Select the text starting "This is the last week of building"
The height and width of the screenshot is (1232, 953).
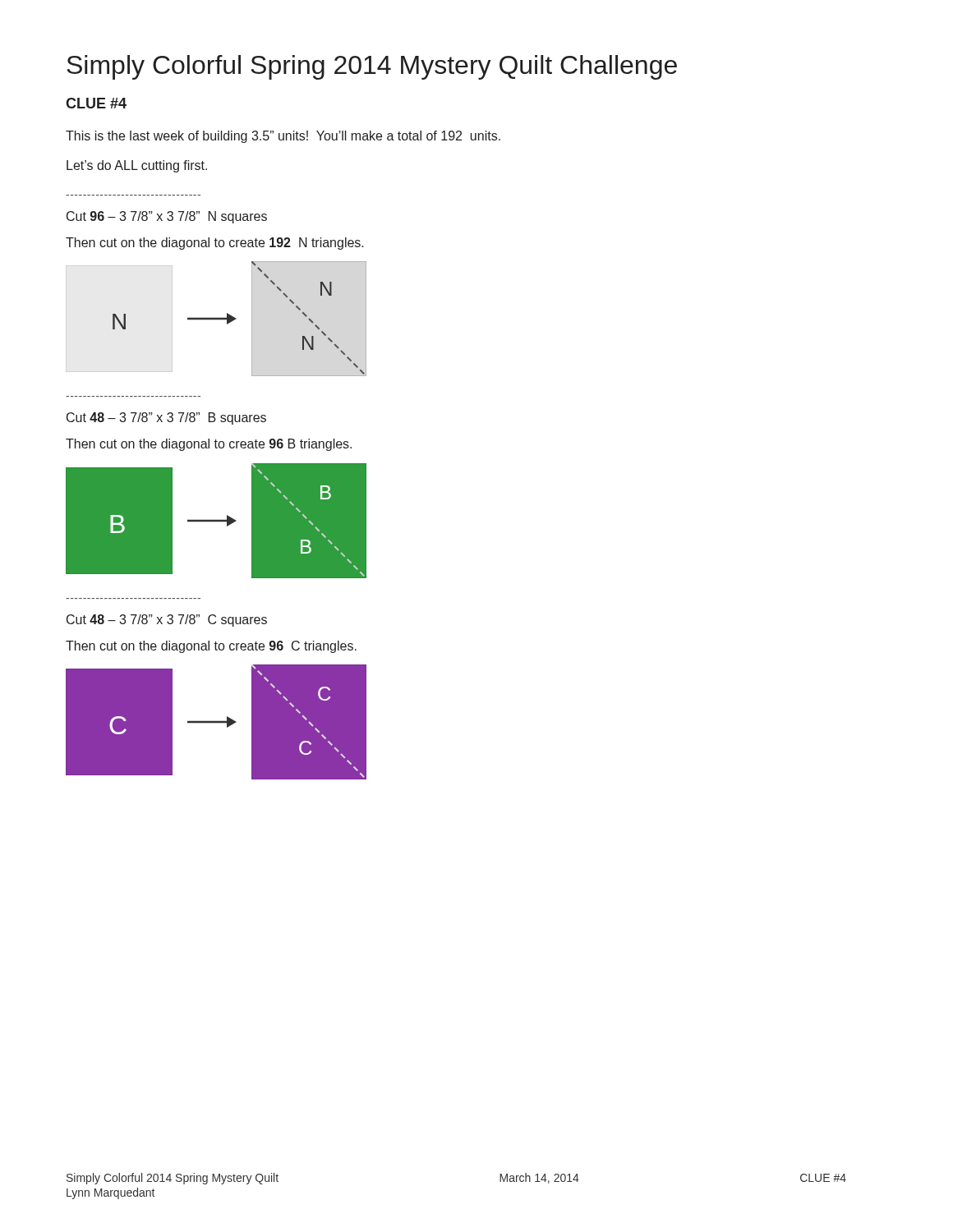(456, 137)
